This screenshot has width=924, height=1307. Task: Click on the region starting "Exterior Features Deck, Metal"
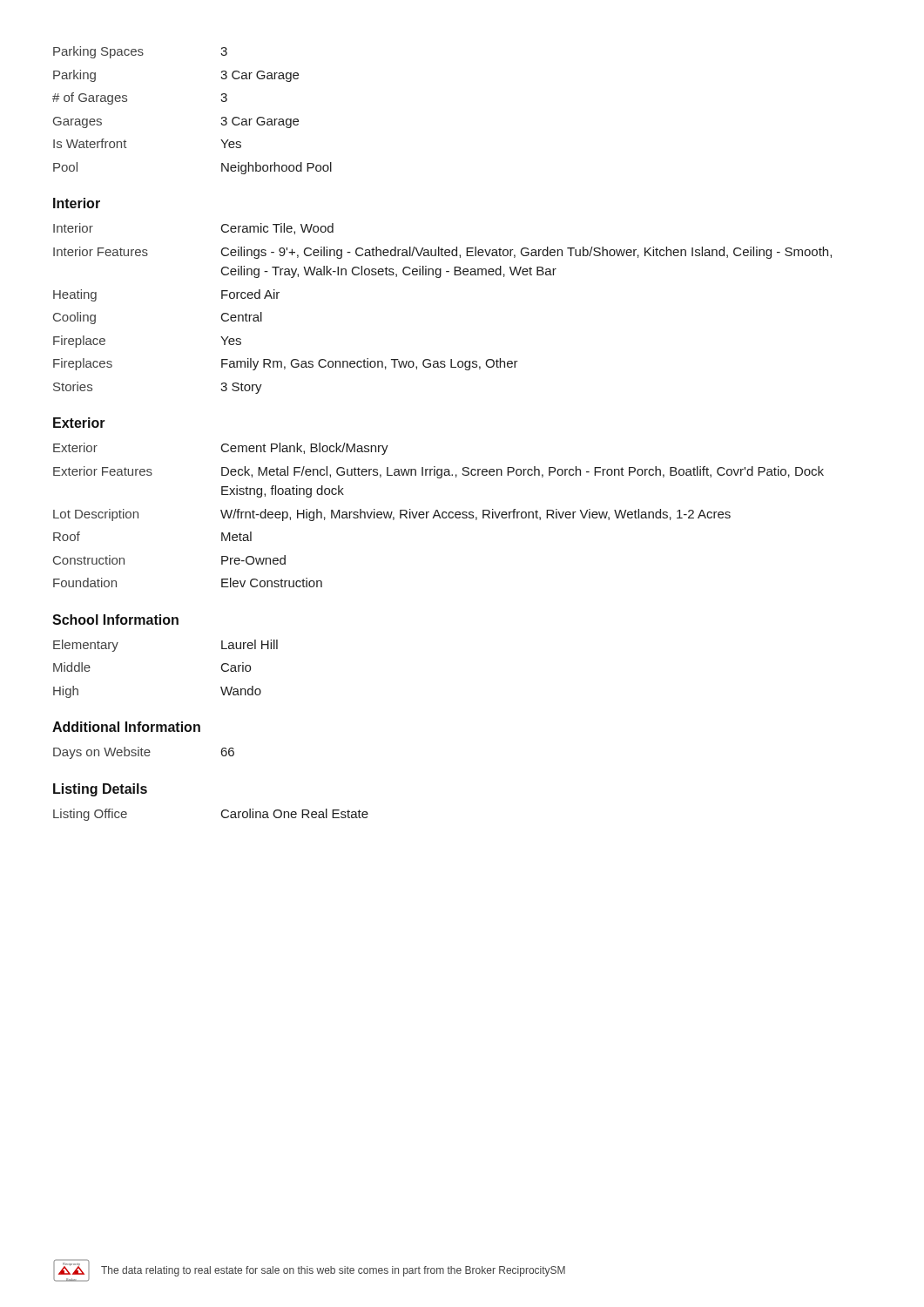pyautogui.click(x=462, y=481)
